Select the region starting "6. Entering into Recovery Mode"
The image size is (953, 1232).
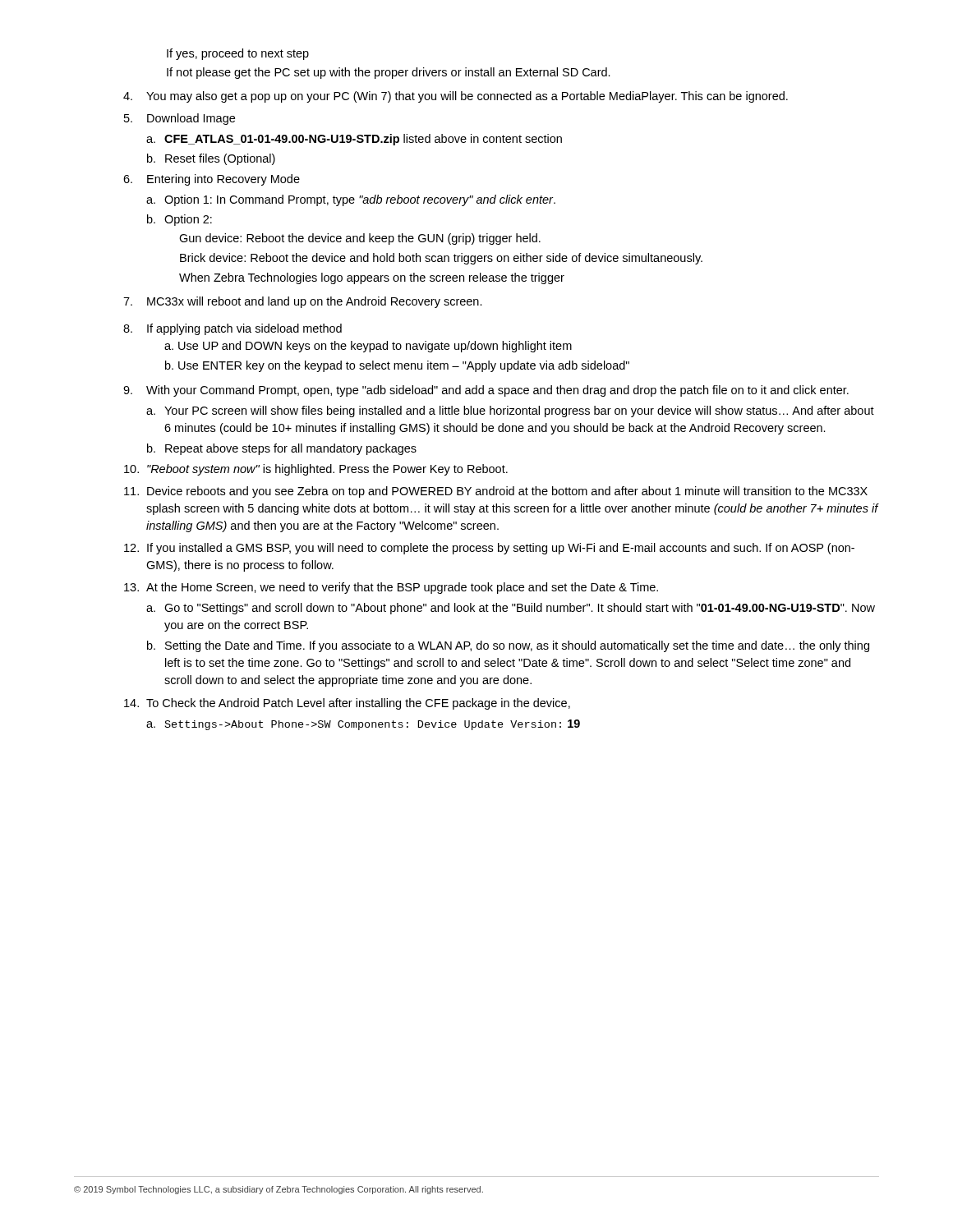coord(501,231)
